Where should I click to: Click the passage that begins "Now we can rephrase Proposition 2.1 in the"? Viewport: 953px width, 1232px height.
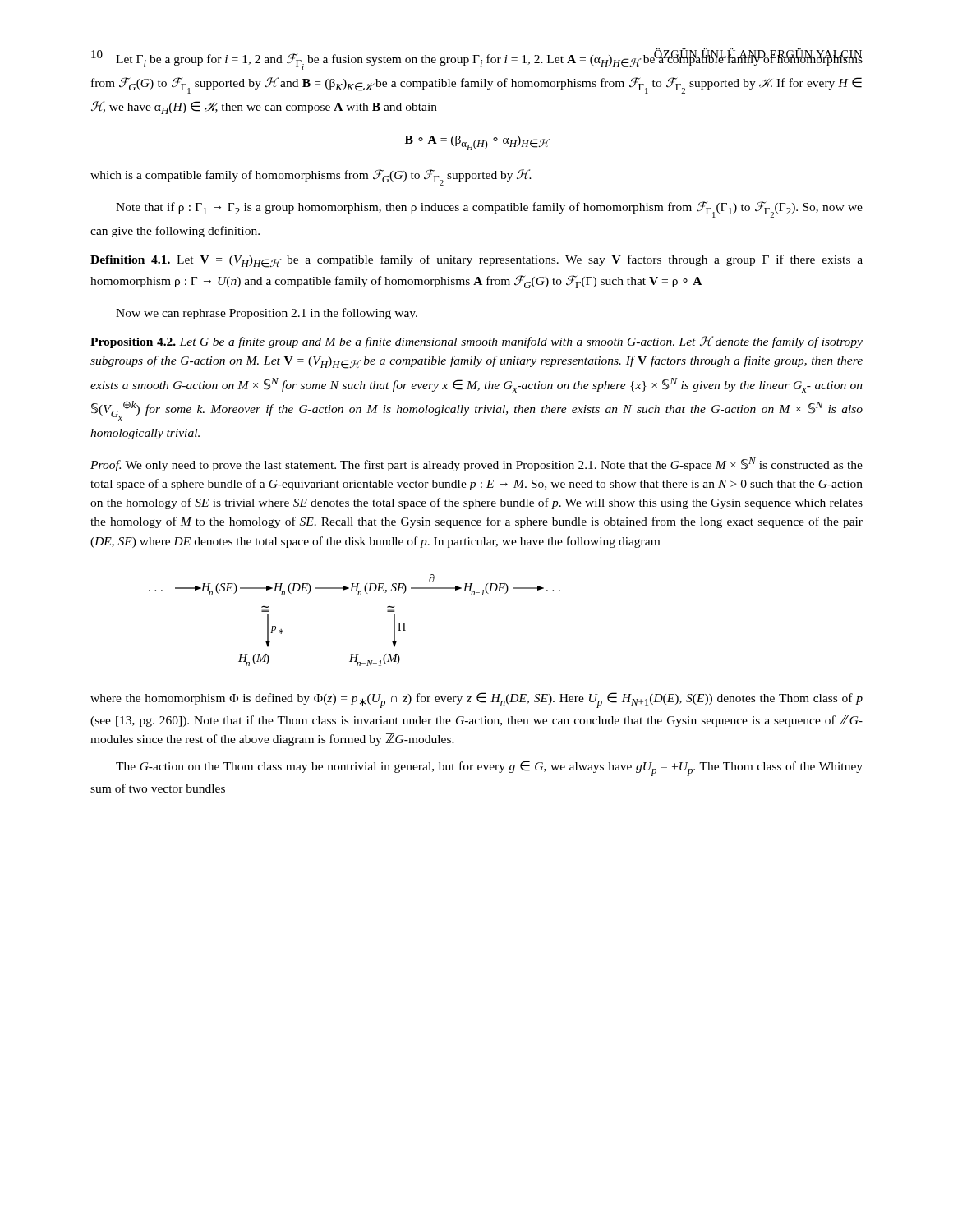pyautogui.click(x=267, y=314)
